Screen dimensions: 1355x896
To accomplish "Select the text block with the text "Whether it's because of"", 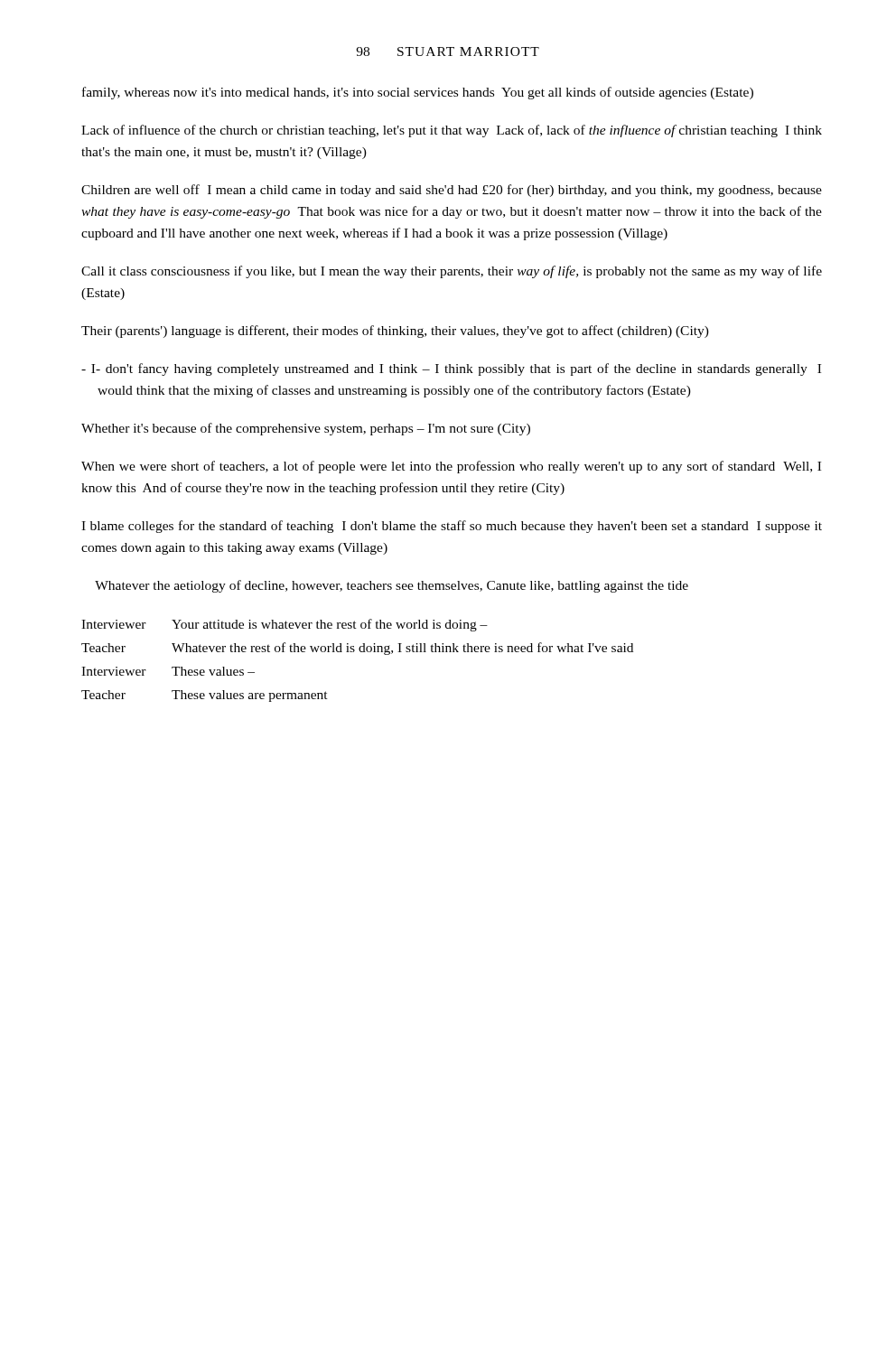I will pyautogui.click(x=306, y=428).
